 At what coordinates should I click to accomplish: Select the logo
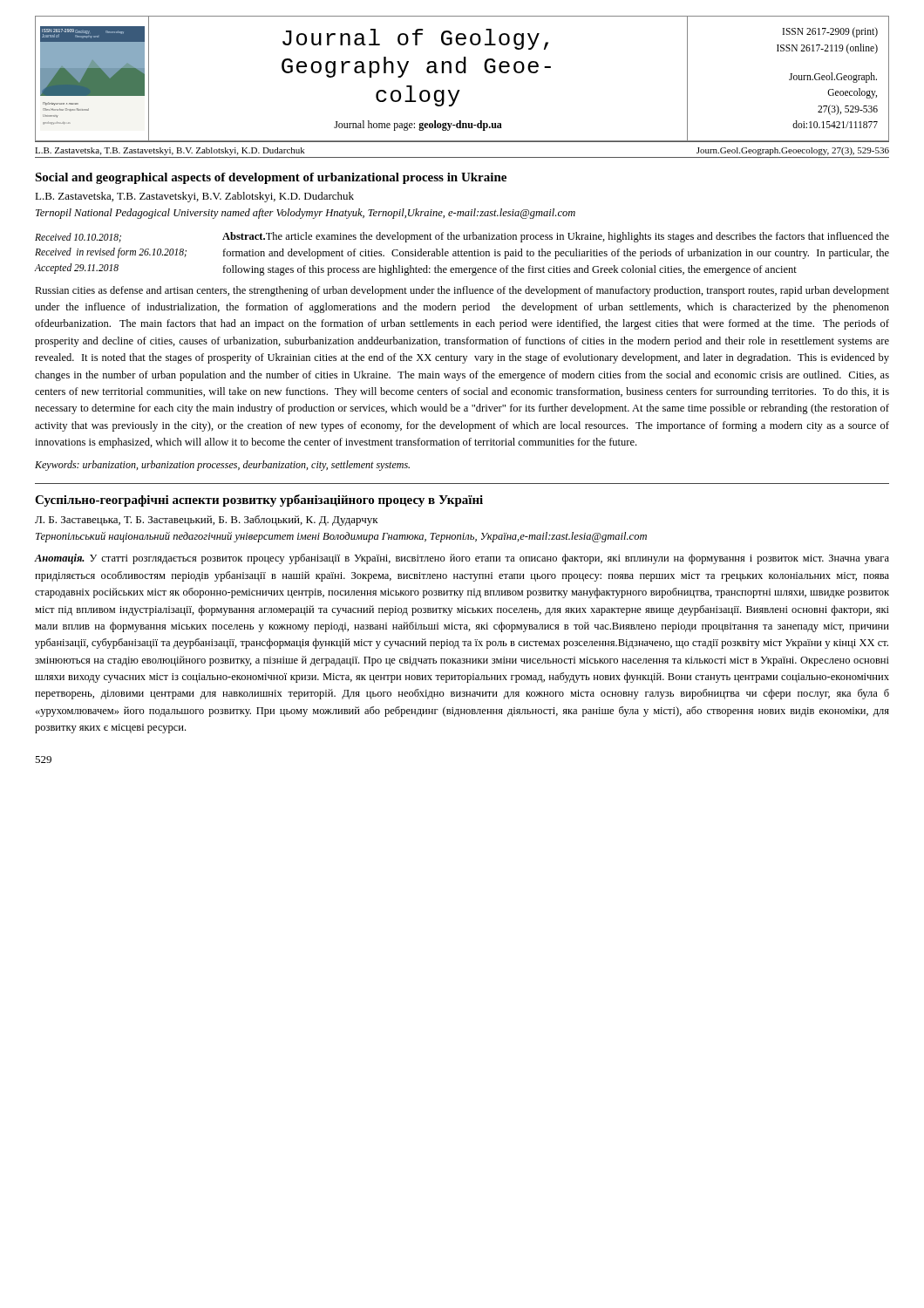tap(462, 78)
